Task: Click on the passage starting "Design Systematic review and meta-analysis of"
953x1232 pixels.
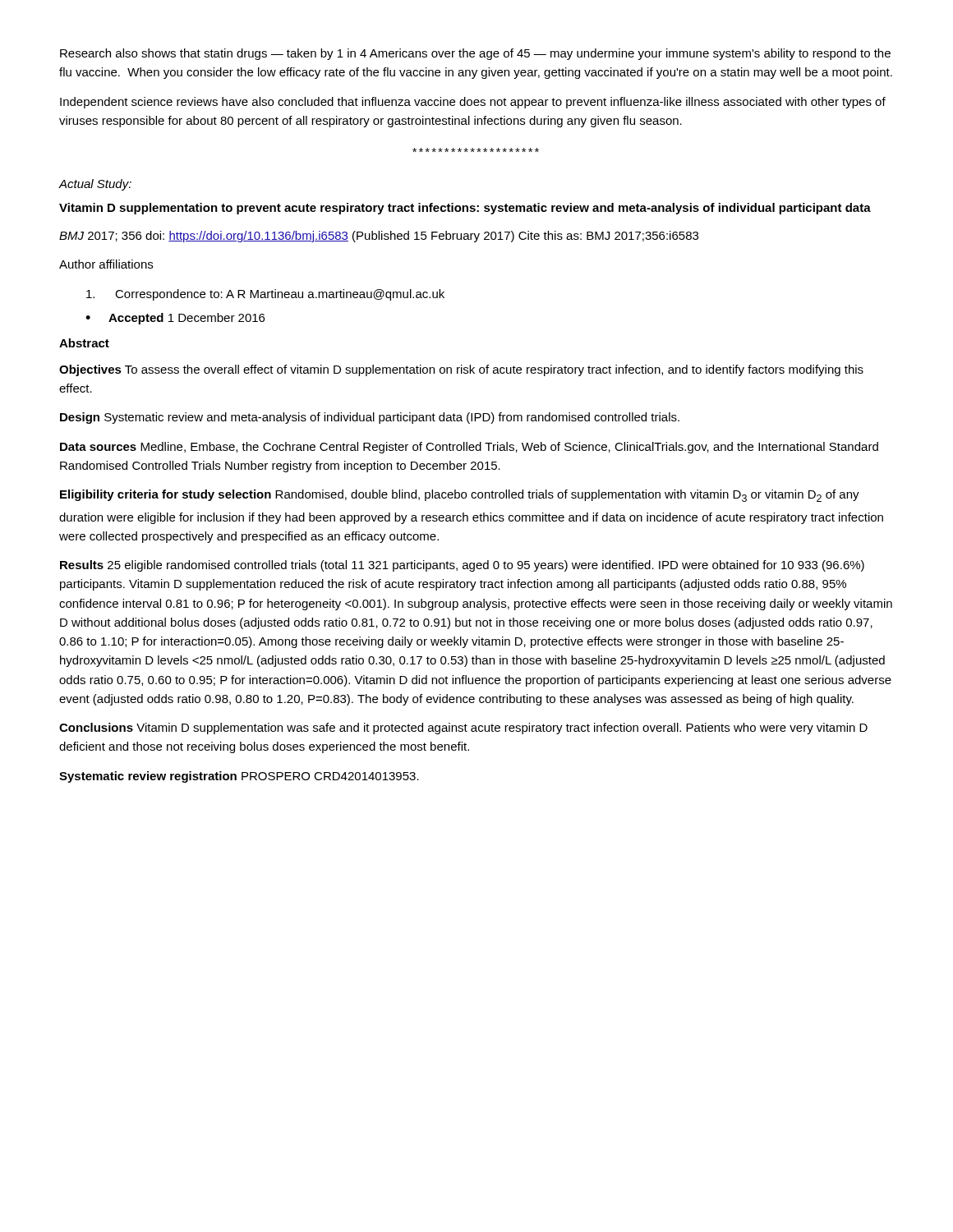Action: pyautogui.click(x=370, y=417)
